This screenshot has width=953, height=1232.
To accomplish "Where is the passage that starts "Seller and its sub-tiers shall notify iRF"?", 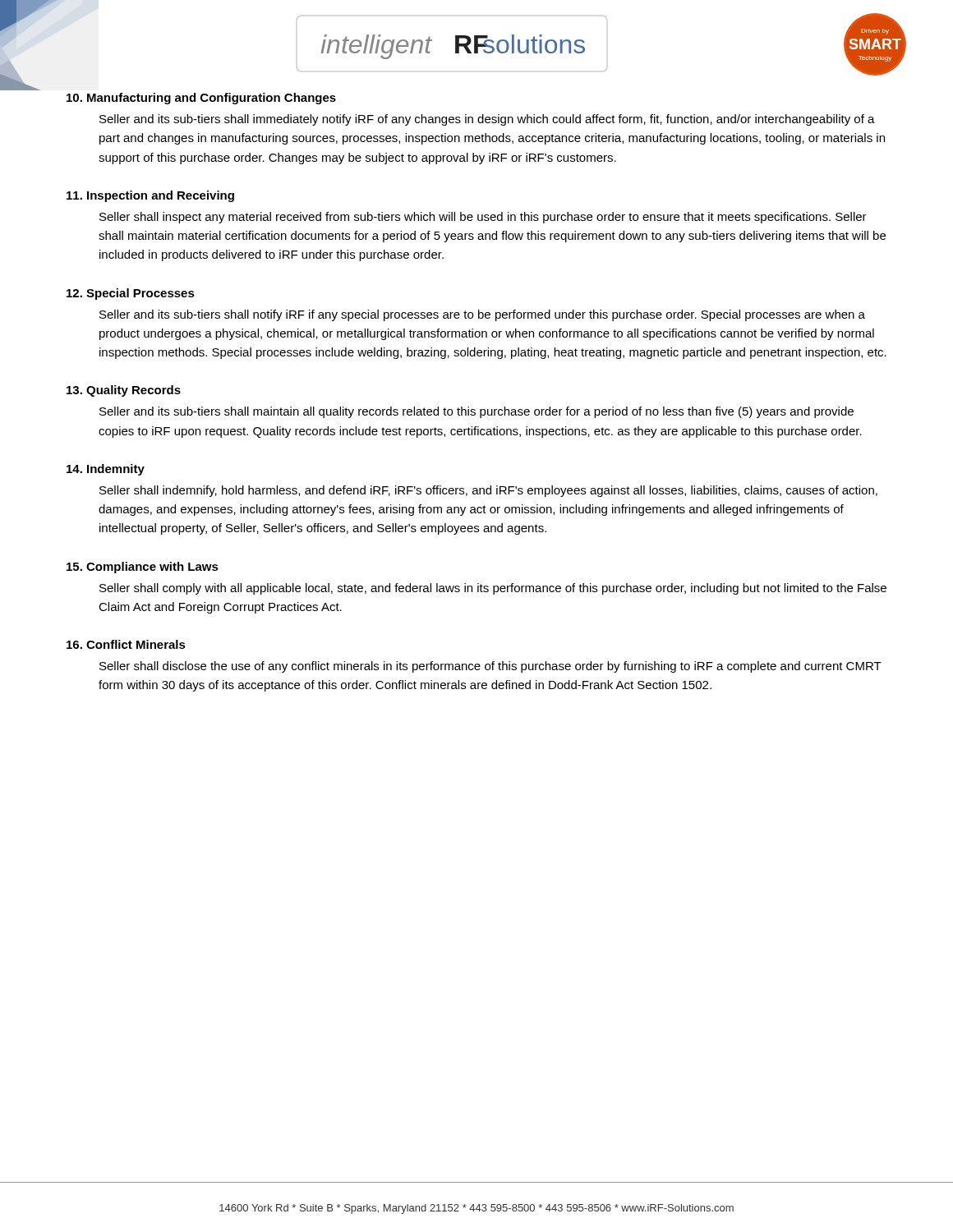I will pos(493,333).
